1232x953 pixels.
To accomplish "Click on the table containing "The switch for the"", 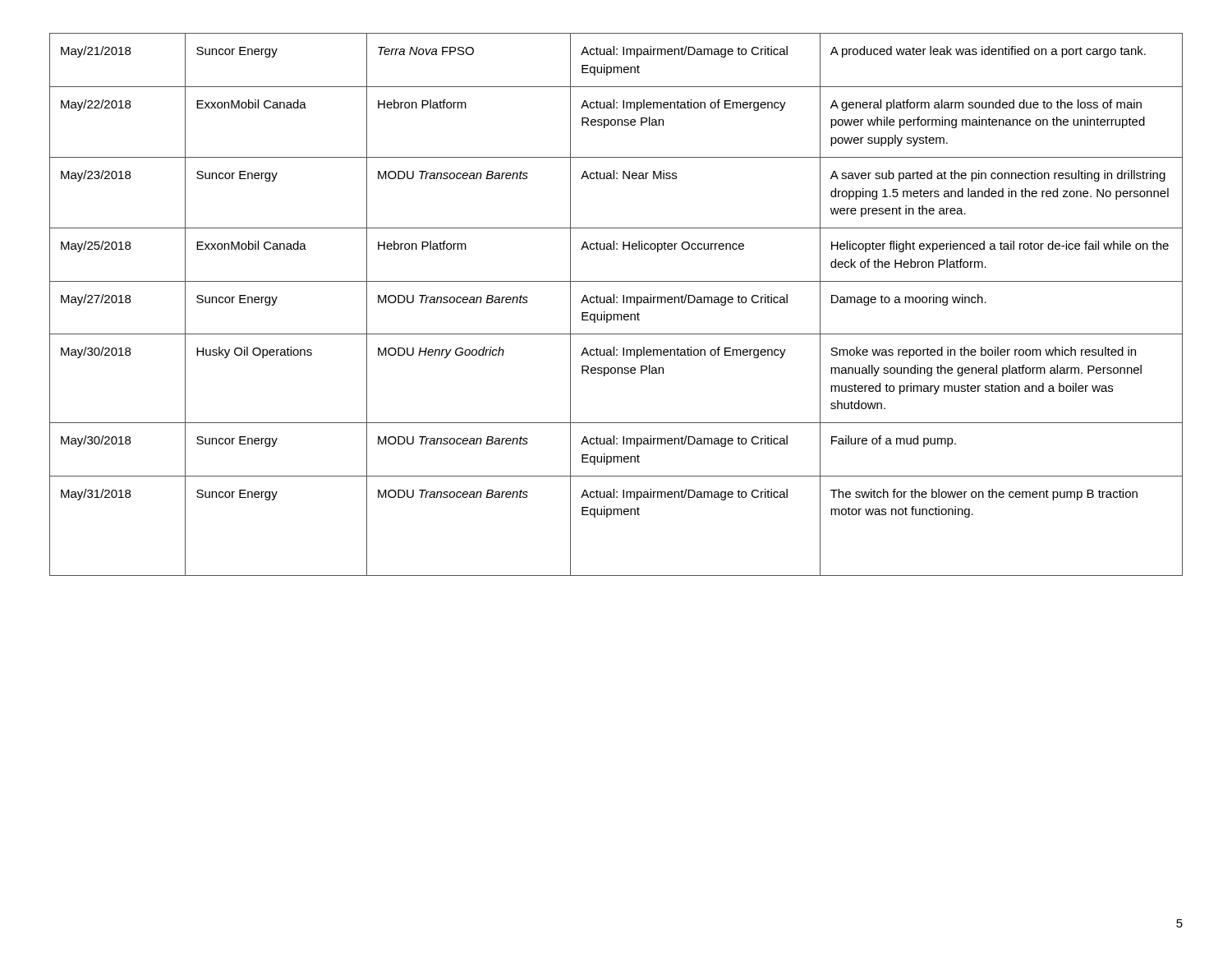I will point(616,304).
